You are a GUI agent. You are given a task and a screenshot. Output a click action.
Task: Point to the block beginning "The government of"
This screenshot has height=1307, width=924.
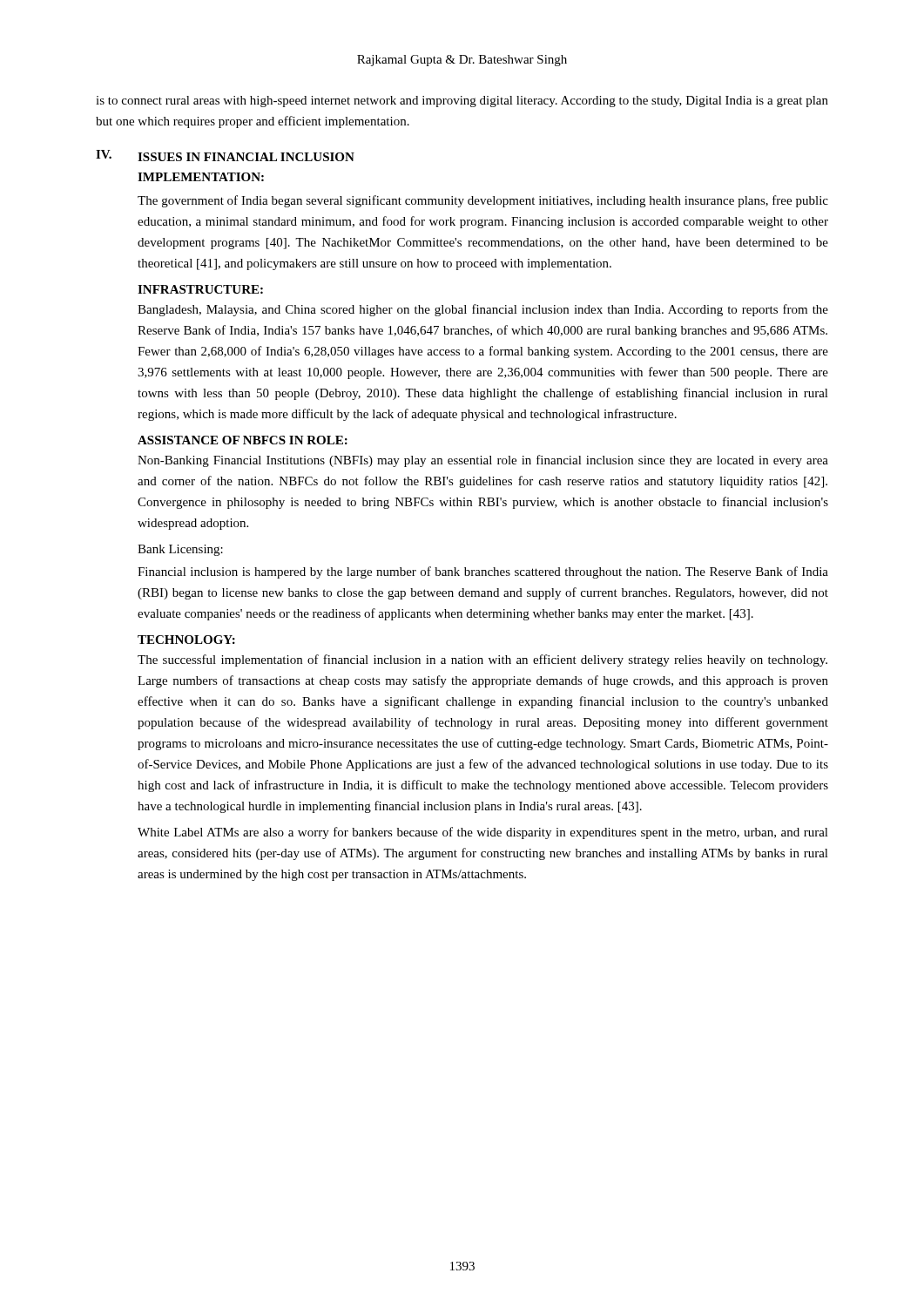tap(483, 232)
